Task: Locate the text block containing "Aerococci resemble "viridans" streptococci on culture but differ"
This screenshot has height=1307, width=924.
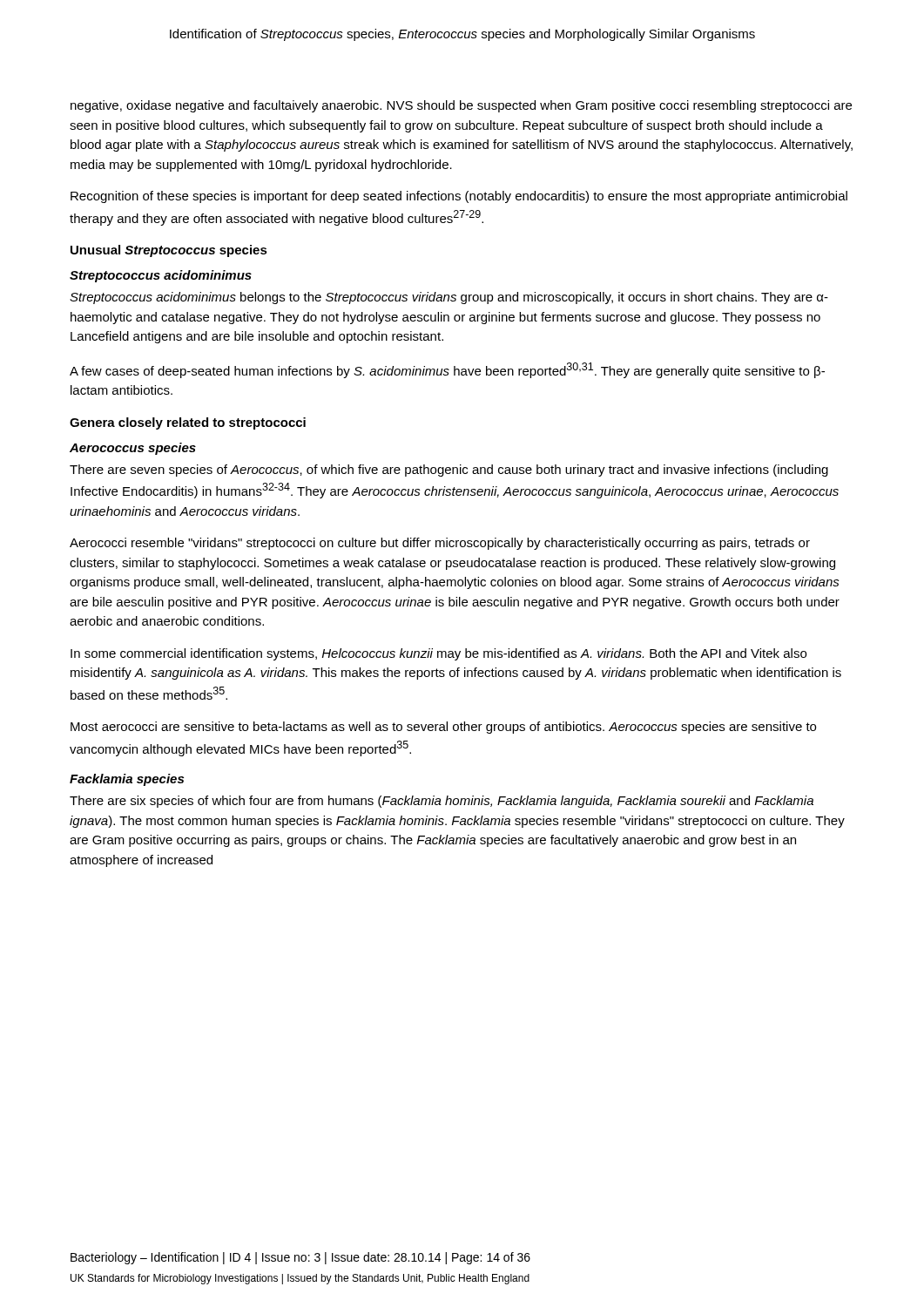Action: [455, 582]
